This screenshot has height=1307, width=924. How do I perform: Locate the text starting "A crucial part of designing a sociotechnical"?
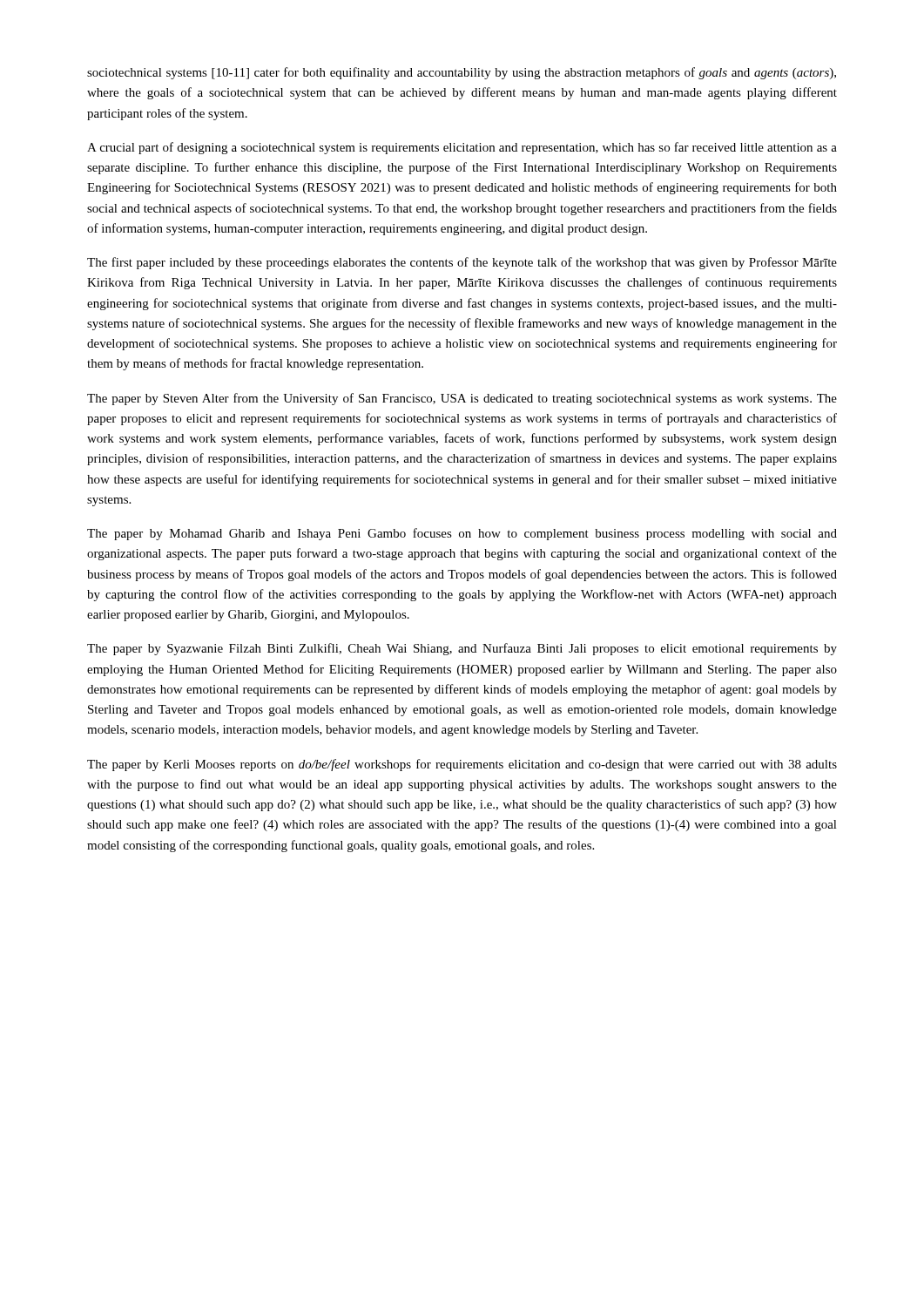coord(462,188)
